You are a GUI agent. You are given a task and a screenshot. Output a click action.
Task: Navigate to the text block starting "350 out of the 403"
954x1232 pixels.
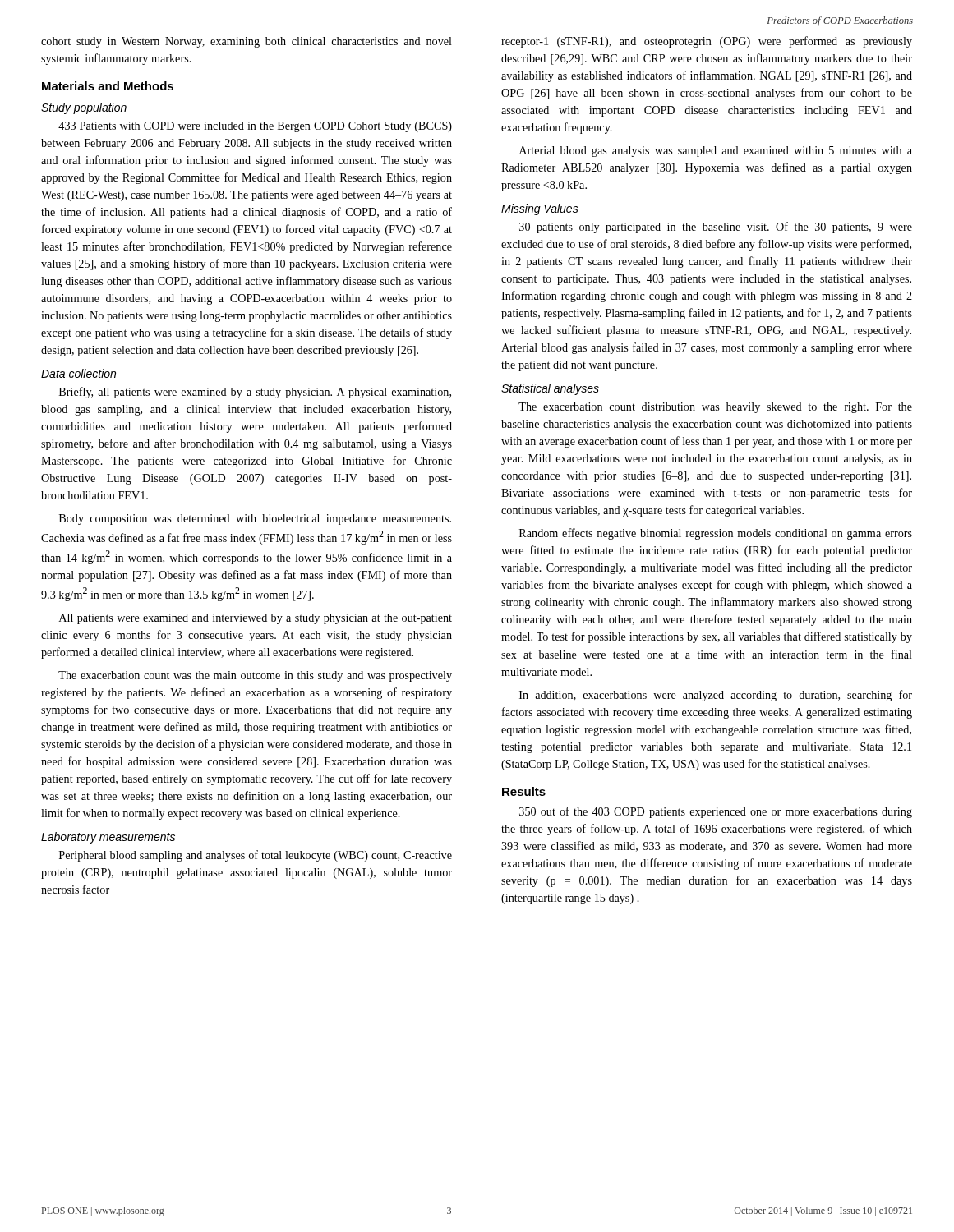click(x=707, y=855)
